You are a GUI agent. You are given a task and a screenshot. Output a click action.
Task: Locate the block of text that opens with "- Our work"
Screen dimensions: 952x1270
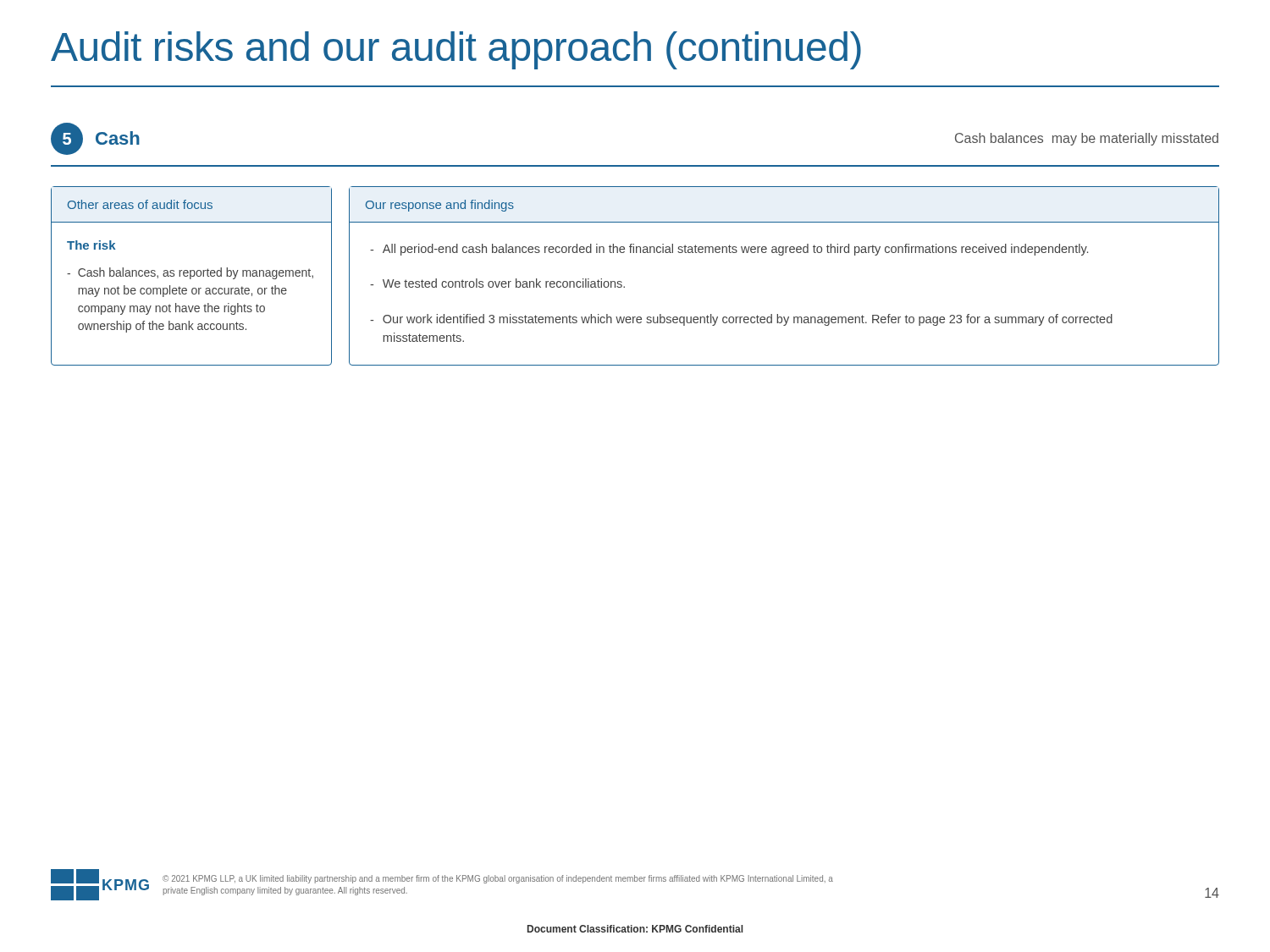784,329
